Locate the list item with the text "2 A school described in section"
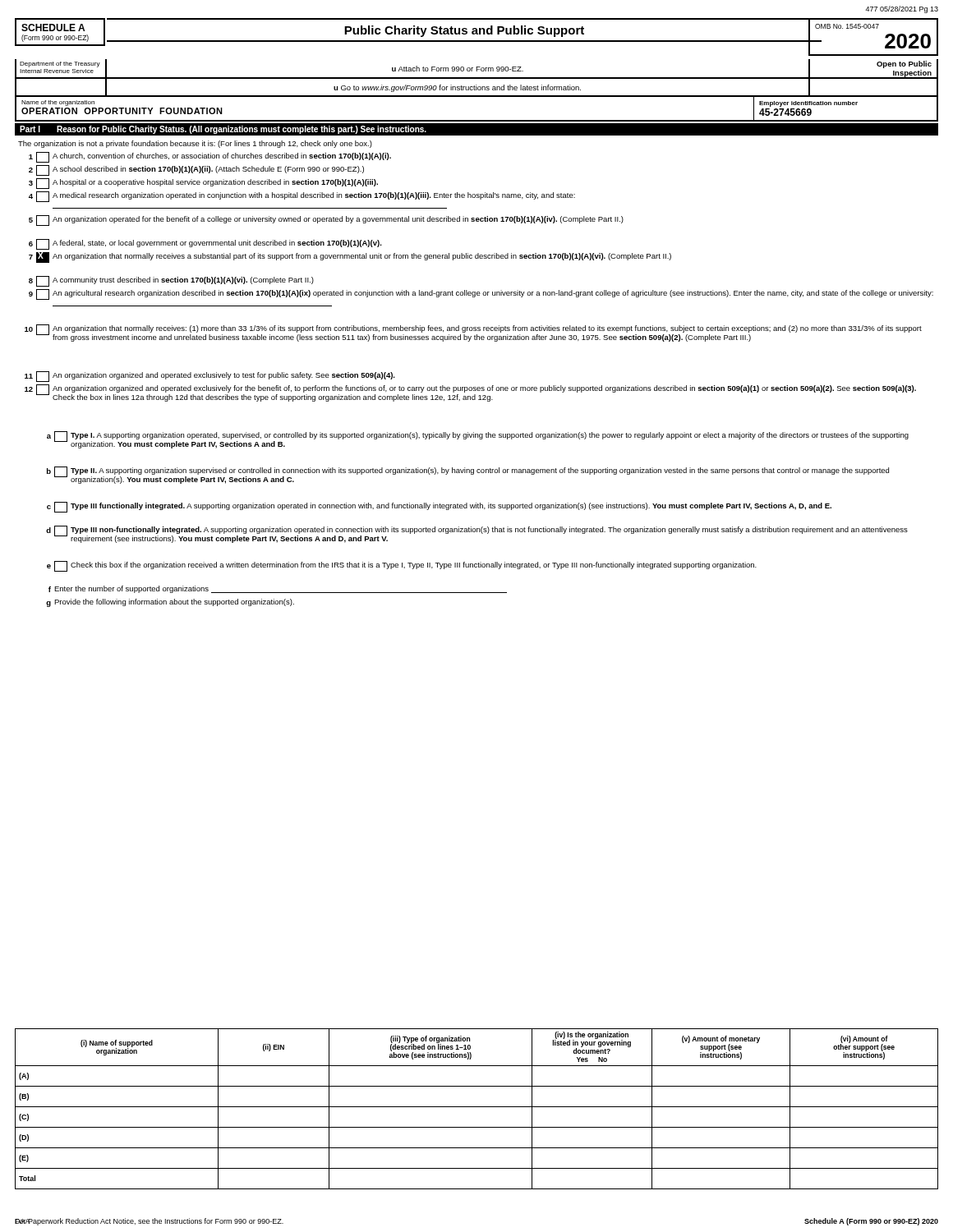The image size is (953, 1232). click(196, 170)
